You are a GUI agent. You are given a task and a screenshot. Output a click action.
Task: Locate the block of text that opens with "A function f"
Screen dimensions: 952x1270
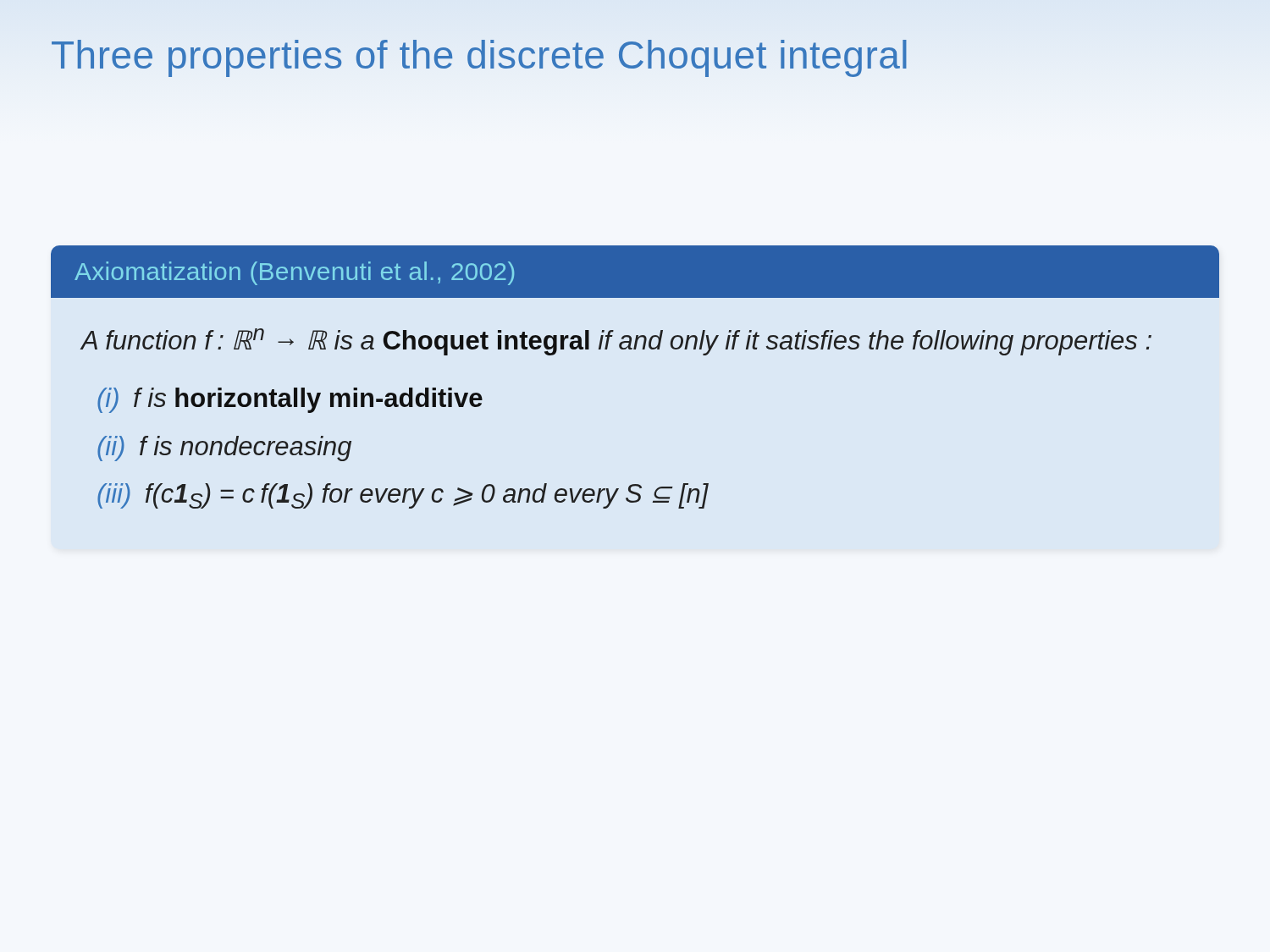click(x=617, y=338)
